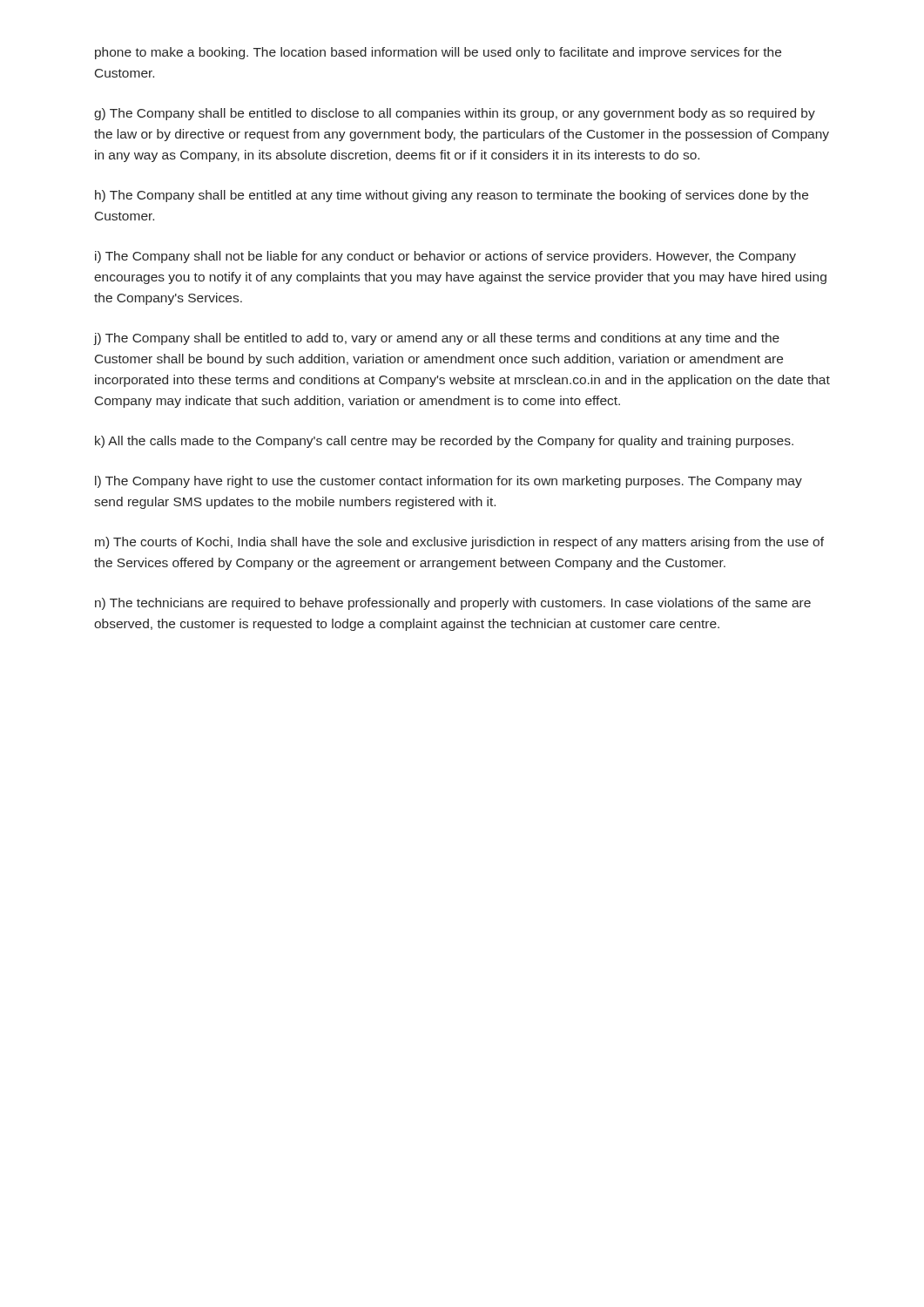Find the region starting "n) The technicians"
This screenshot has width=924, height=1307.
(453, 613)
